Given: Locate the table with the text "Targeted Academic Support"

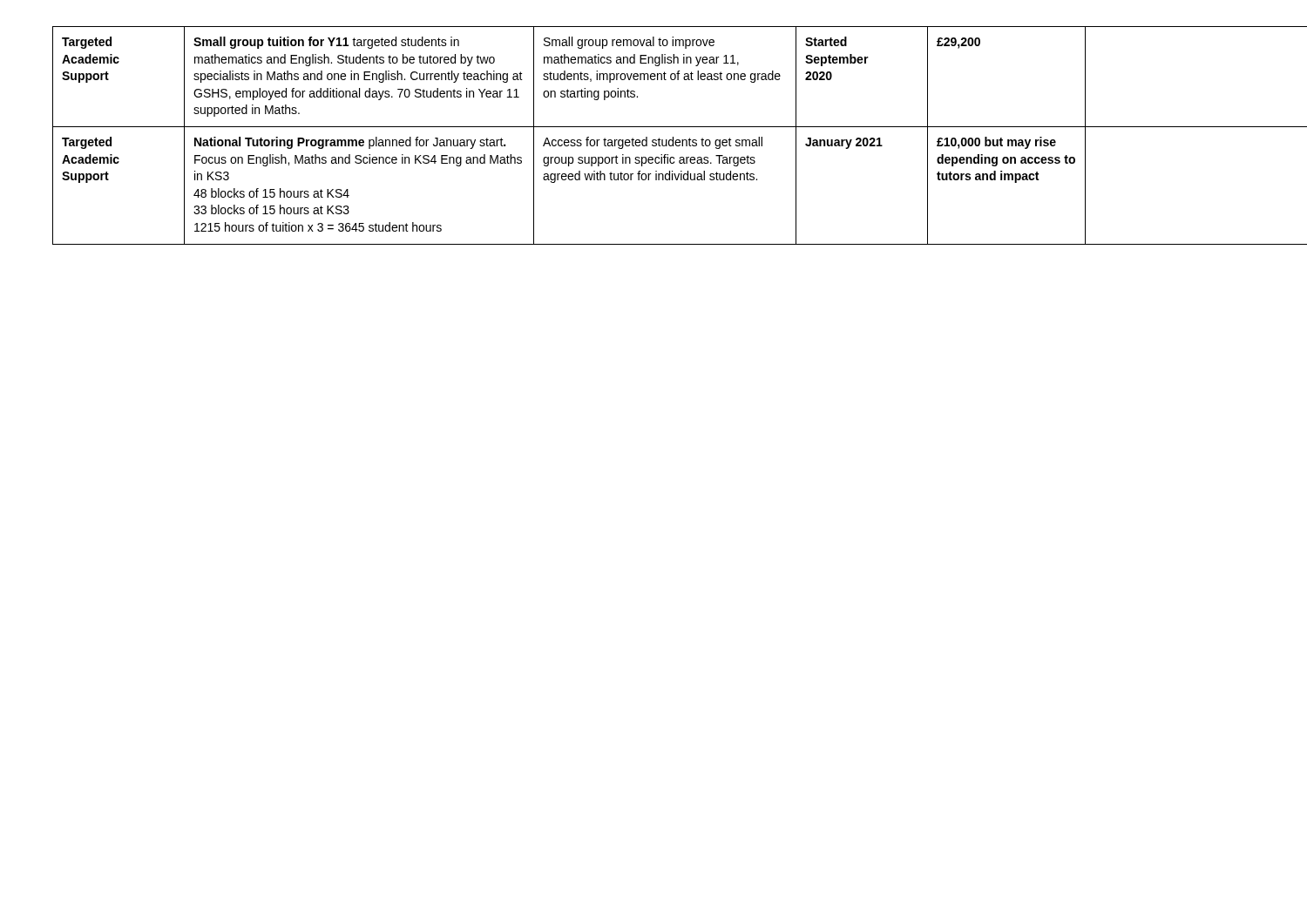Looking at the screenshot, I should click(x=654, y=135).
